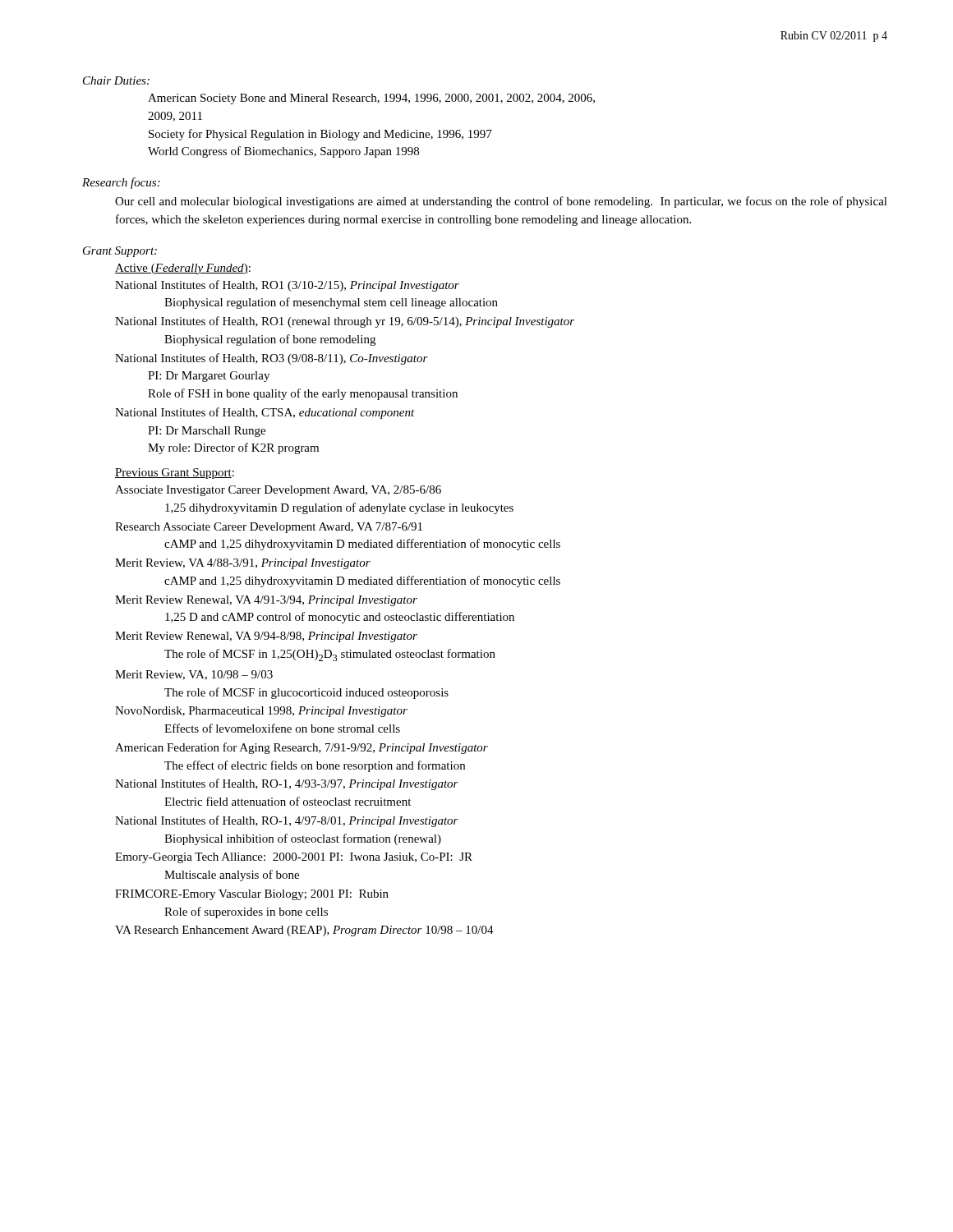Locate the list item with the text "Associate Investigator Career Development Award,"
This screenshot has width=953, height=1232.
[501, 499]
